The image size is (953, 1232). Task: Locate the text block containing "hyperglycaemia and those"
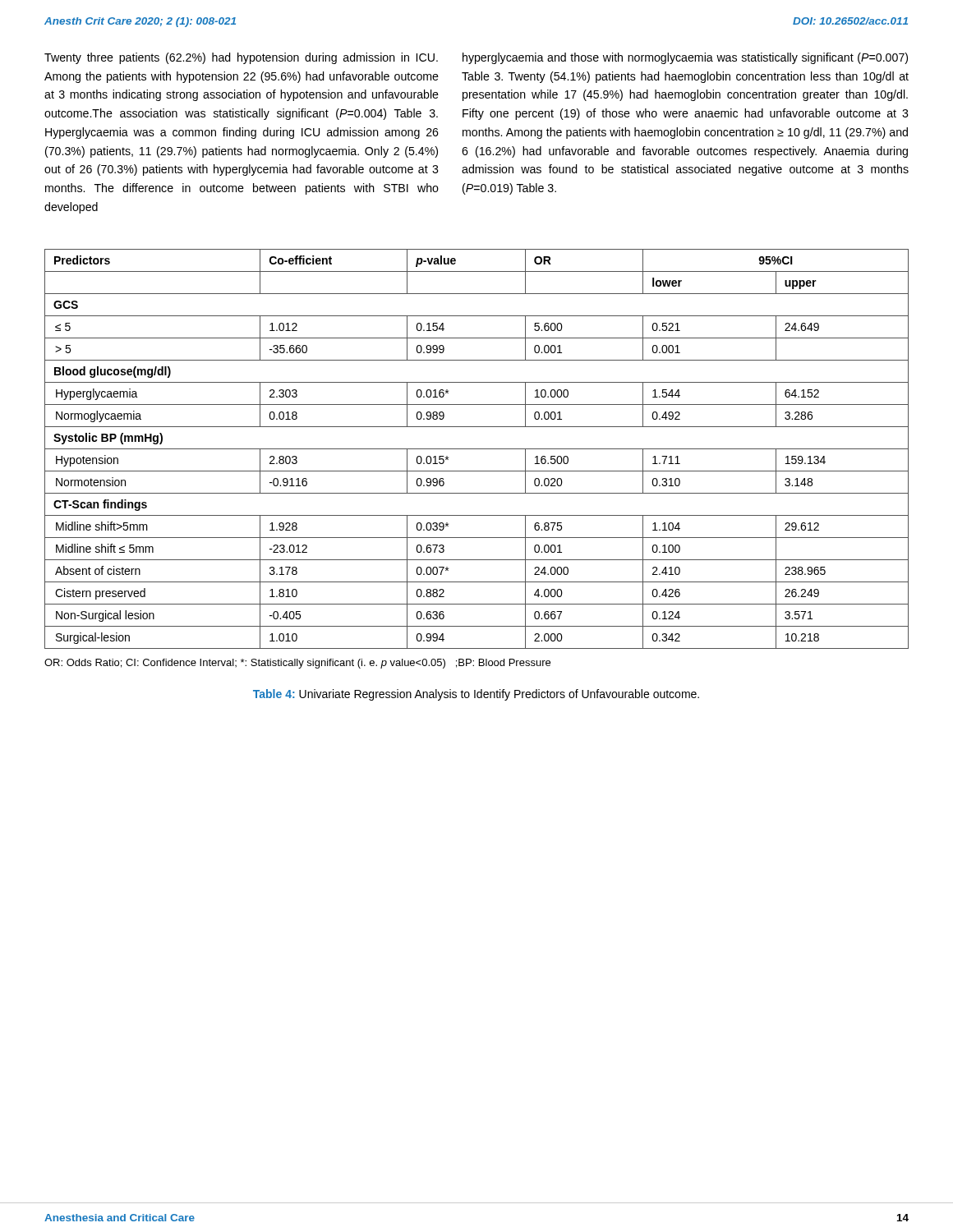tap(685, 123)
